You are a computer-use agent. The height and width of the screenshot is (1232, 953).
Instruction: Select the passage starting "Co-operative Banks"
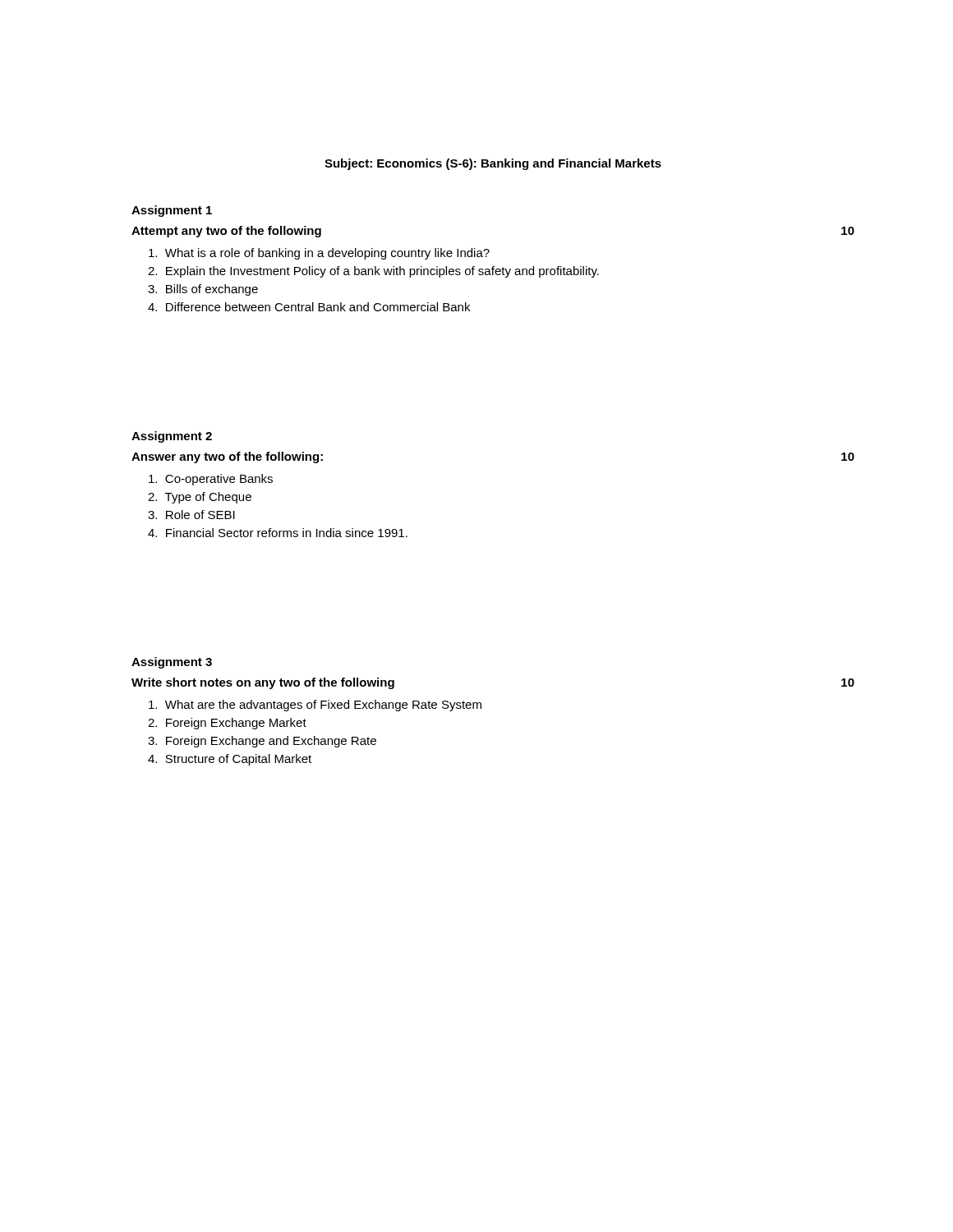[x=211, y=478]
